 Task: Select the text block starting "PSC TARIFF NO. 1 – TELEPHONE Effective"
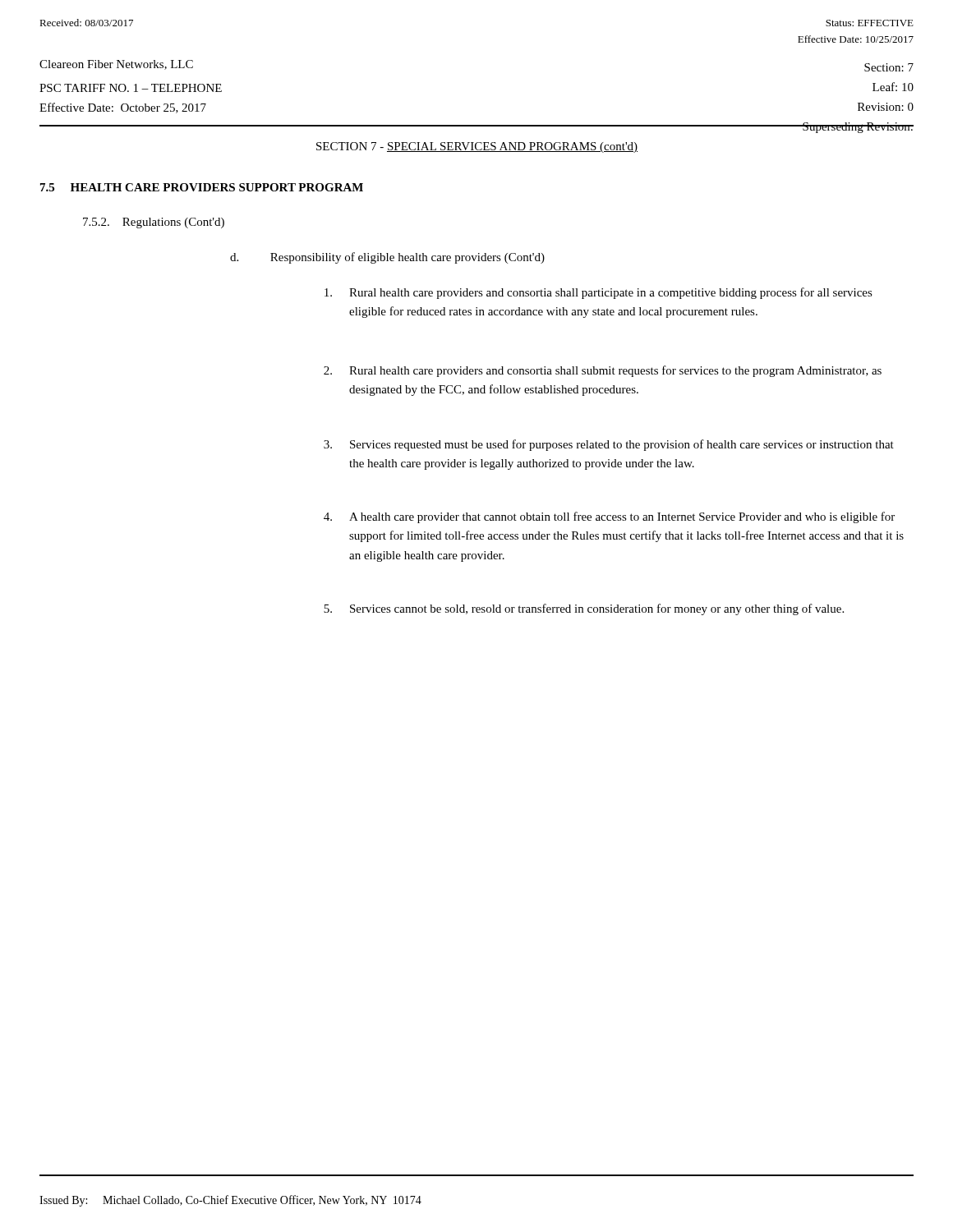pos(131,98)
